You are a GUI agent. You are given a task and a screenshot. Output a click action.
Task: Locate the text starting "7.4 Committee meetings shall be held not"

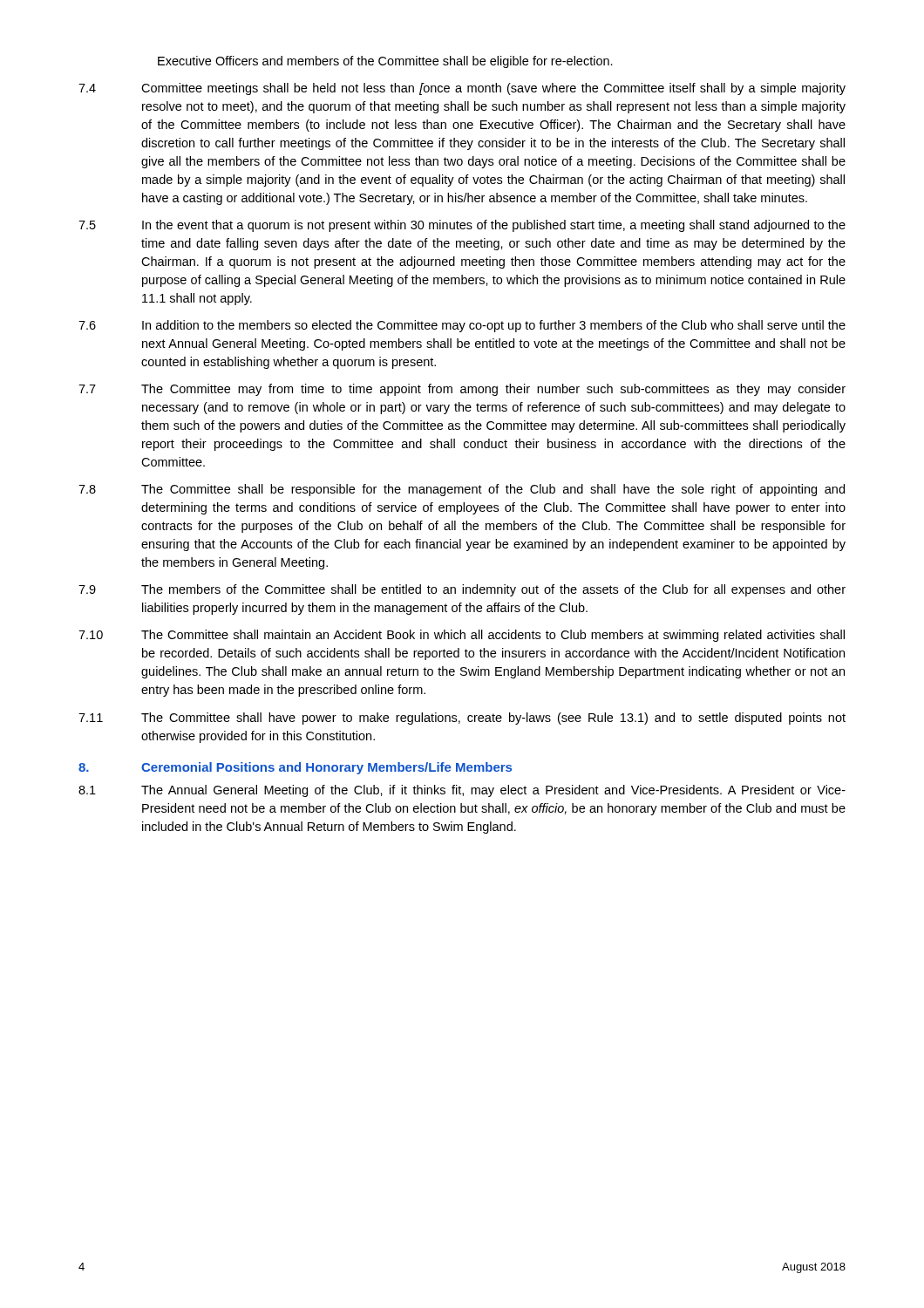(x=462, y=144)
